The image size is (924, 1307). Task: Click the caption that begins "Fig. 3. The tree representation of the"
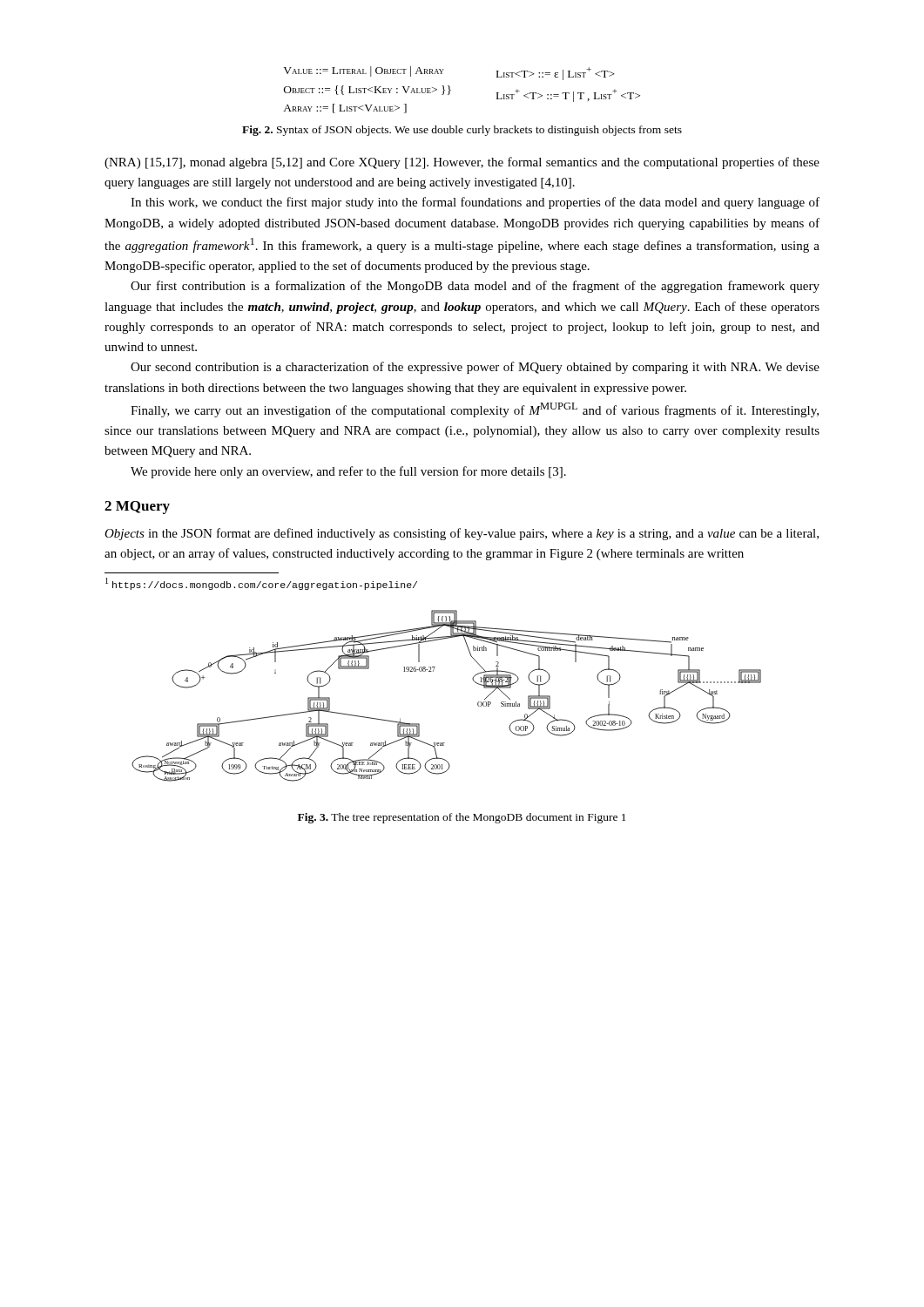tap(462, 817)
